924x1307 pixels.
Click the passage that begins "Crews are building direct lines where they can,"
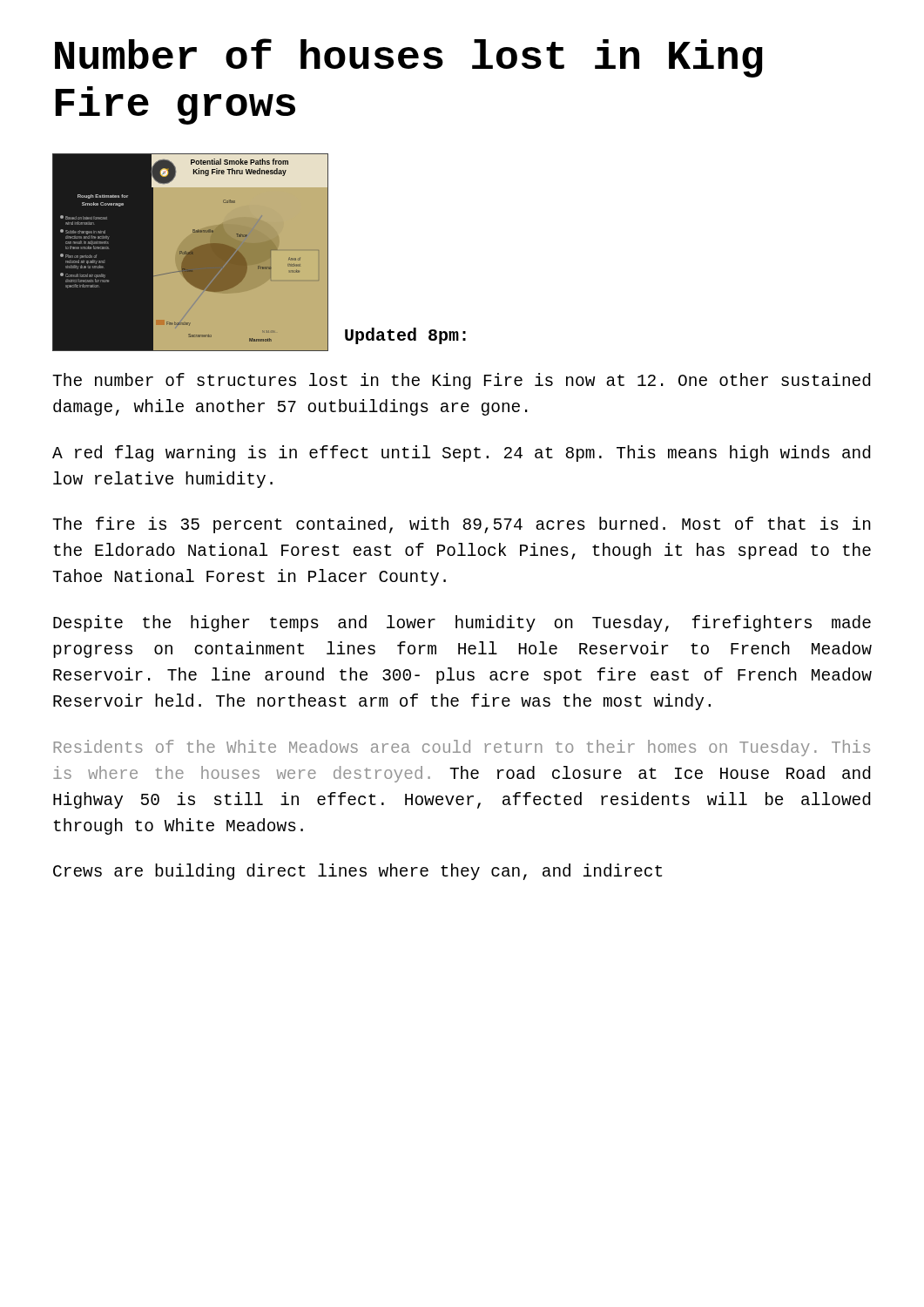[x=358, y=872]
